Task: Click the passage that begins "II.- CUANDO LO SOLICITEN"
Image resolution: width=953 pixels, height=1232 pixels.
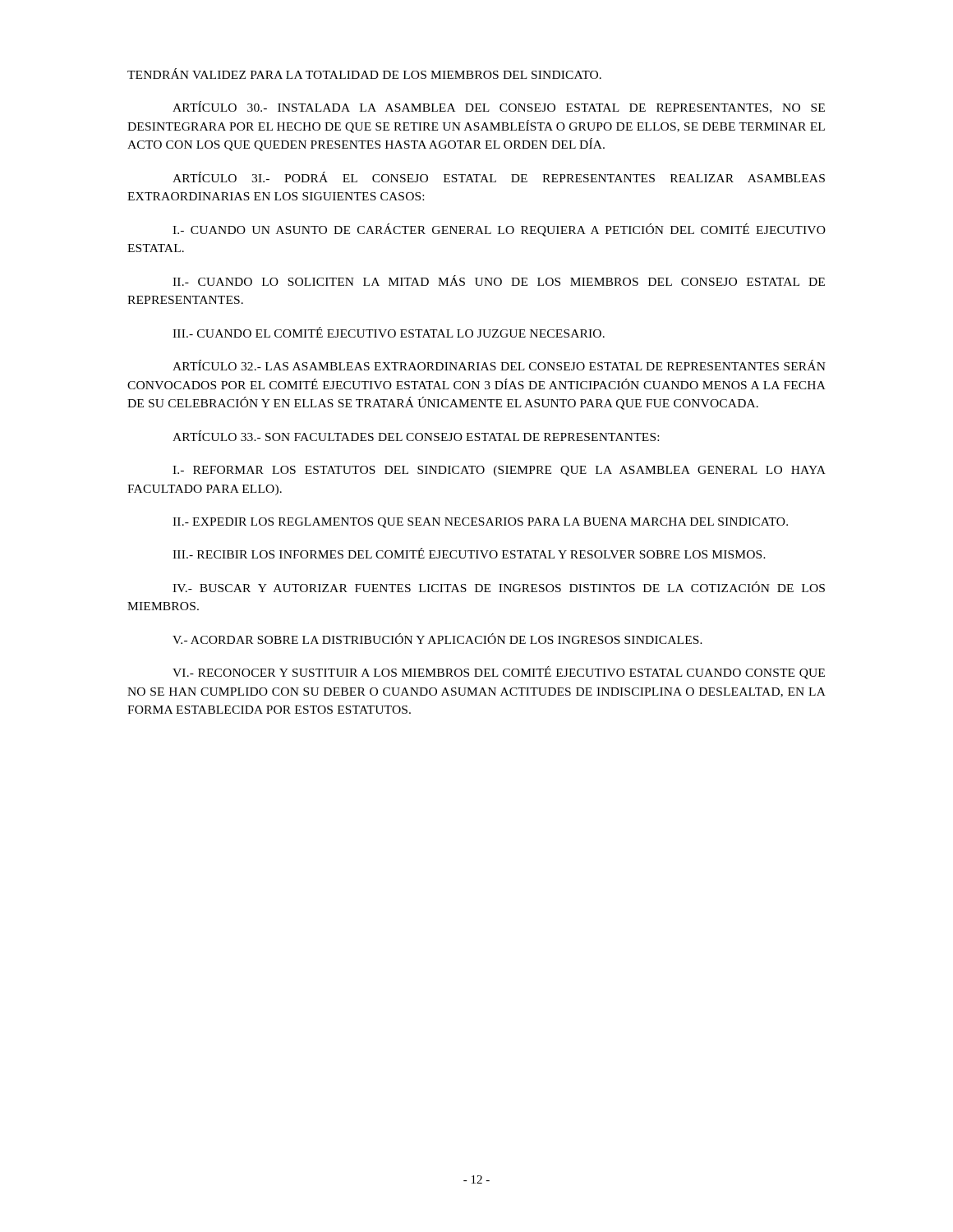Action: click(x=476, y=290)
